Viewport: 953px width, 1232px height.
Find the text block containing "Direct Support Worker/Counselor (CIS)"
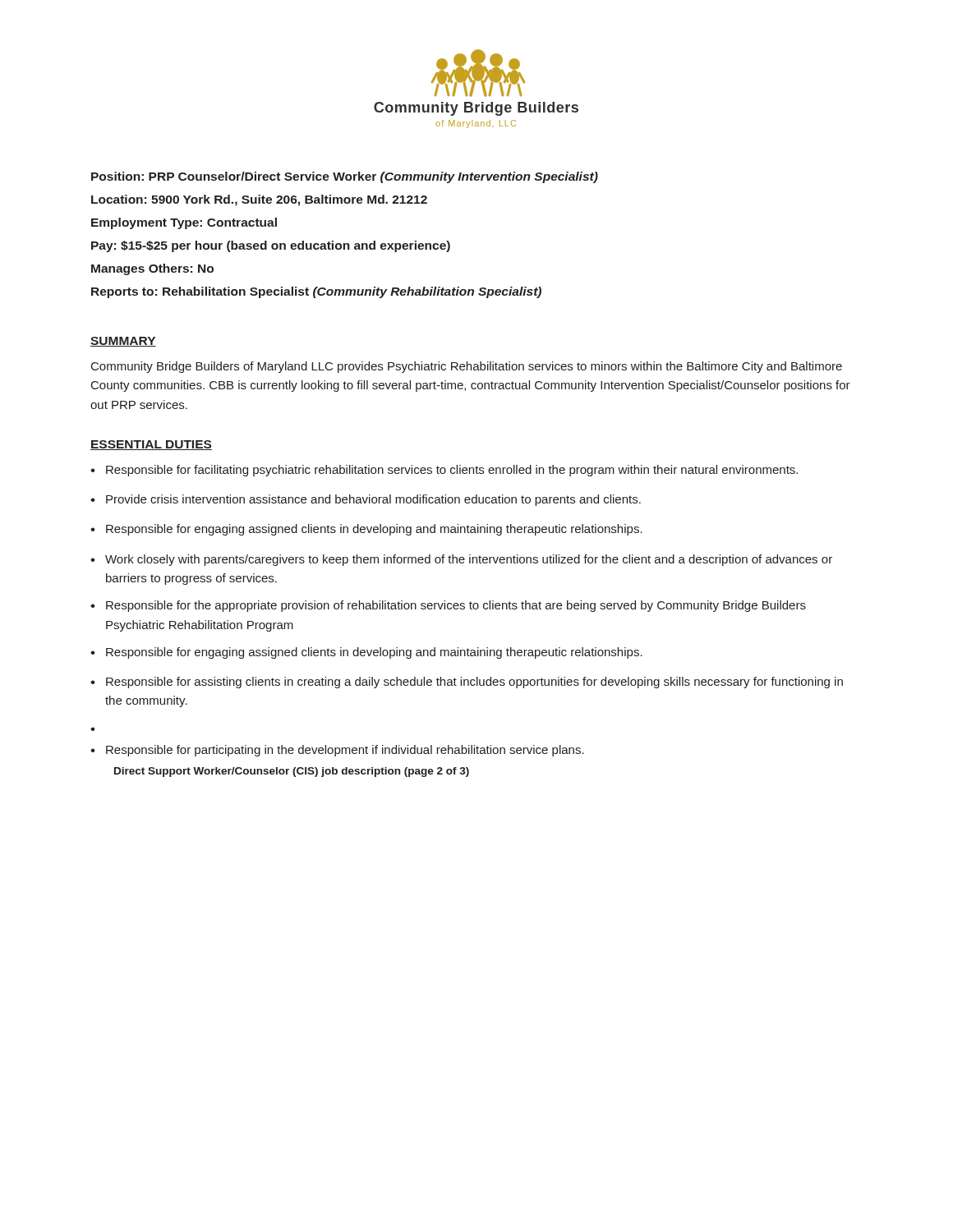pyautogui.click(x=291, y=771)
